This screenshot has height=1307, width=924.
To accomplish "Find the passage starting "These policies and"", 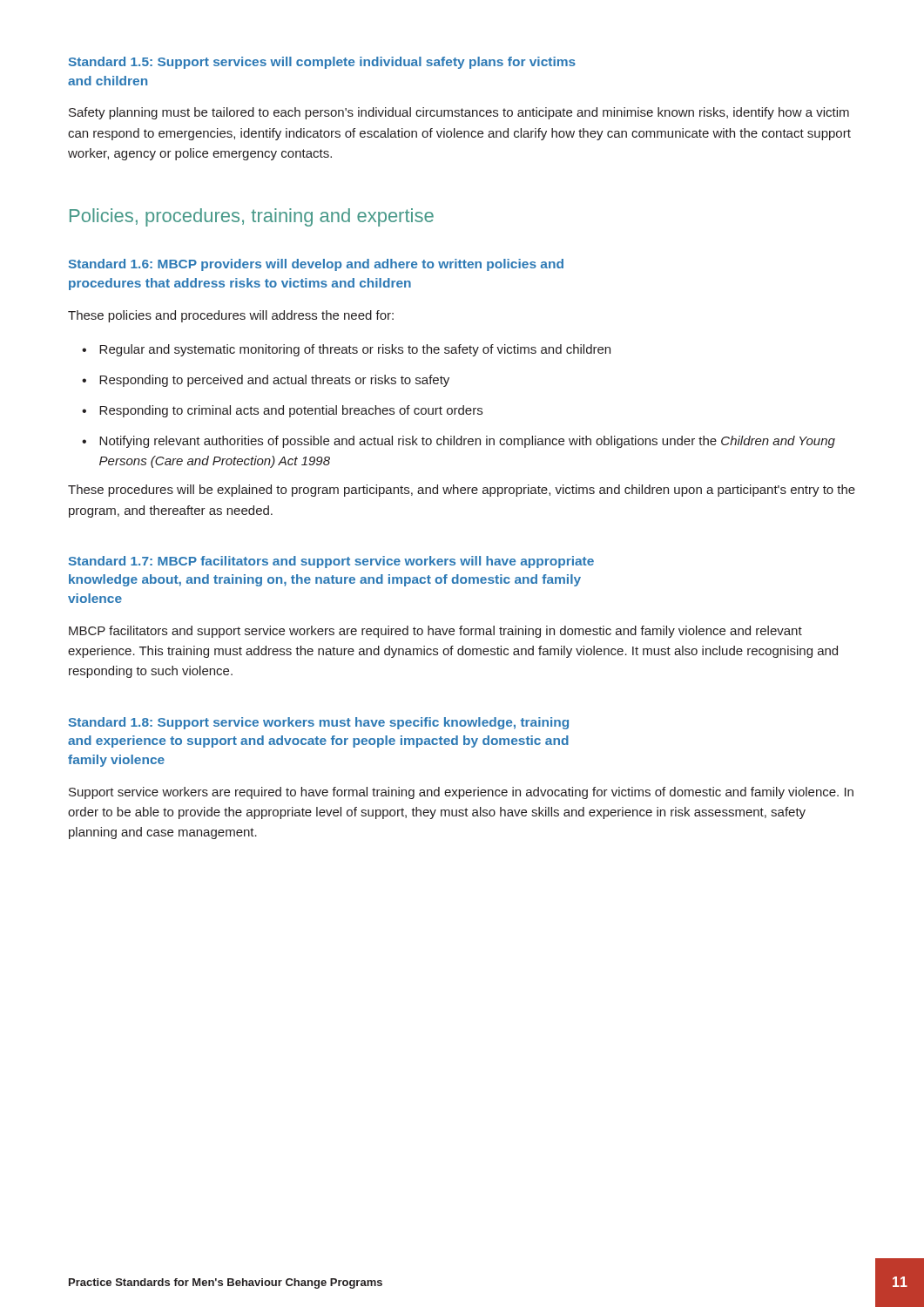I will pyautogui.click(x=231, y=315).
